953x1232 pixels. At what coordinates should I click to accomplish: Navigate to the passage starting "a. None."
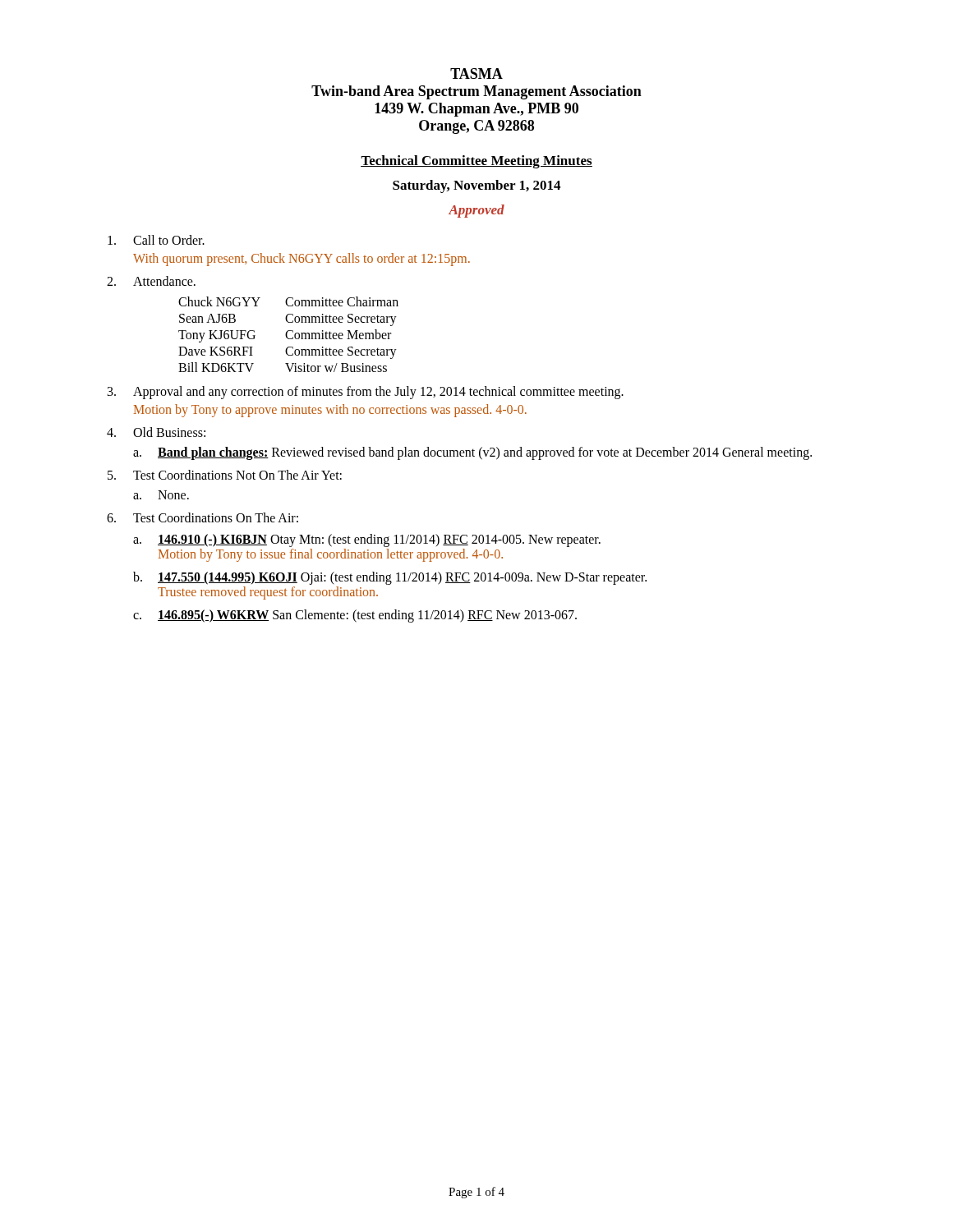coord(161,495)
